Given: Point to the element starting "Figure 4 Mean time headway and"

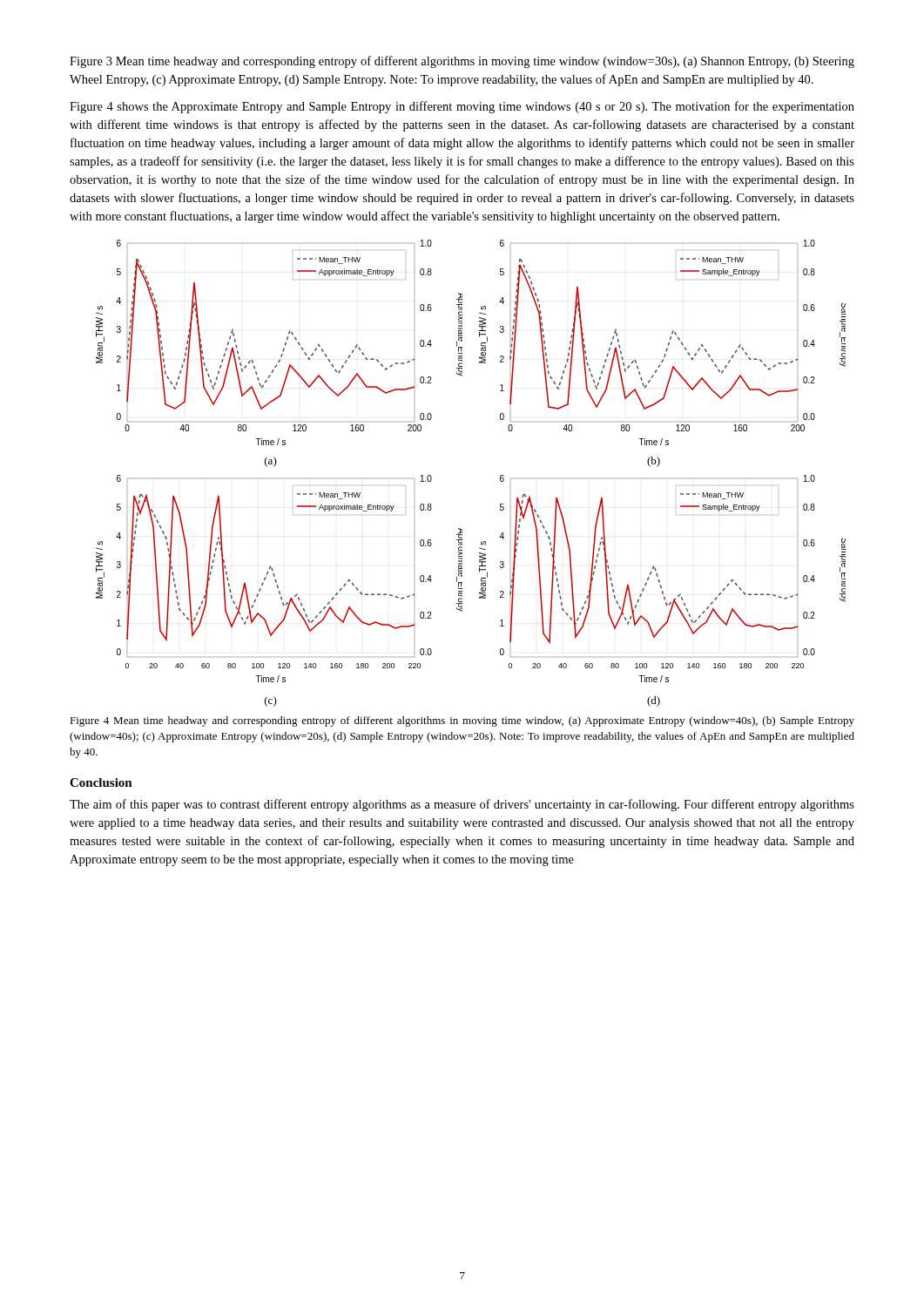Looking at the screenshot, I should coord(462,736).
